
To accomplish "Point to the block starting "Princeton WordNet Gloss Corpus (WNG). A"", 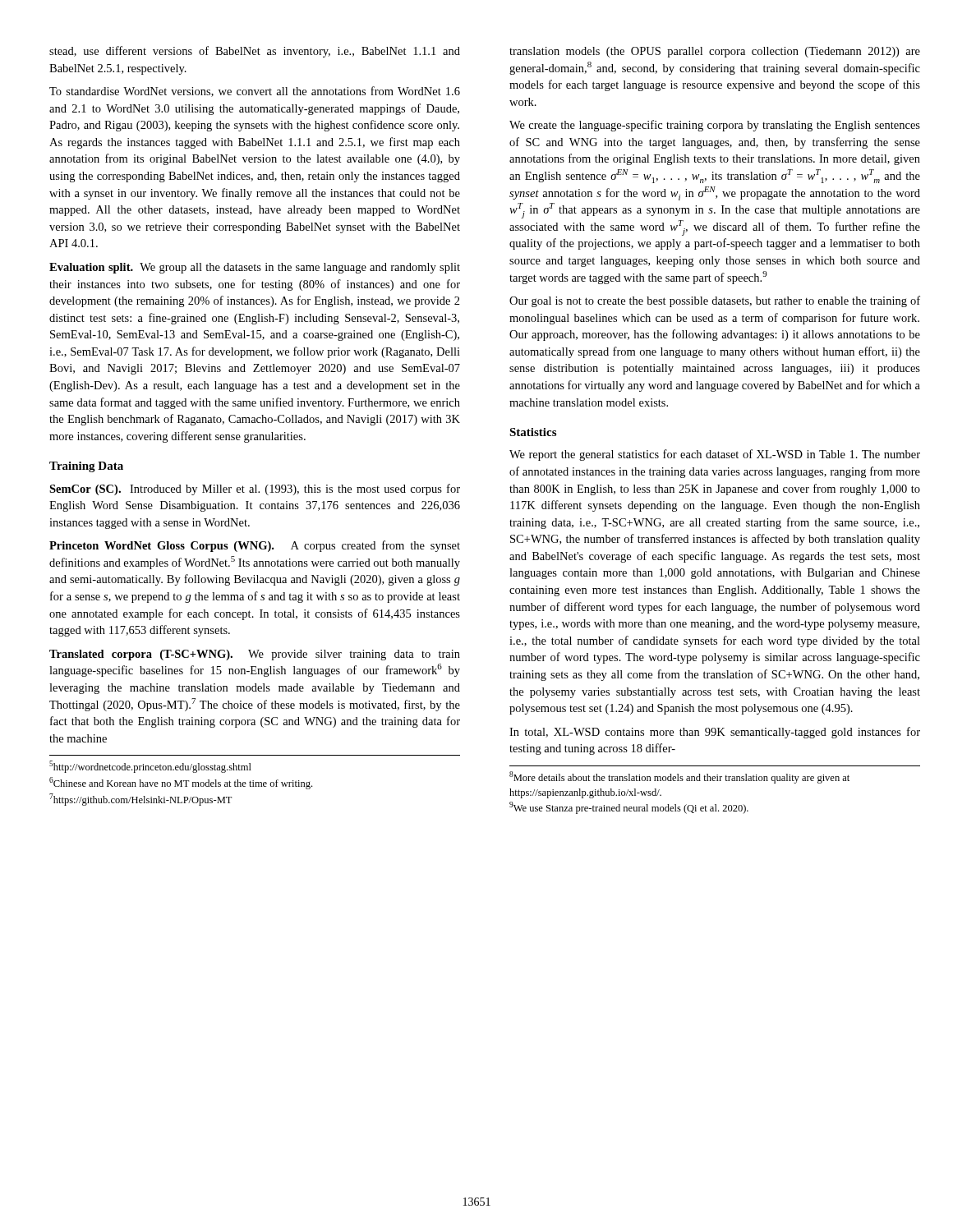I will (255, 588).
